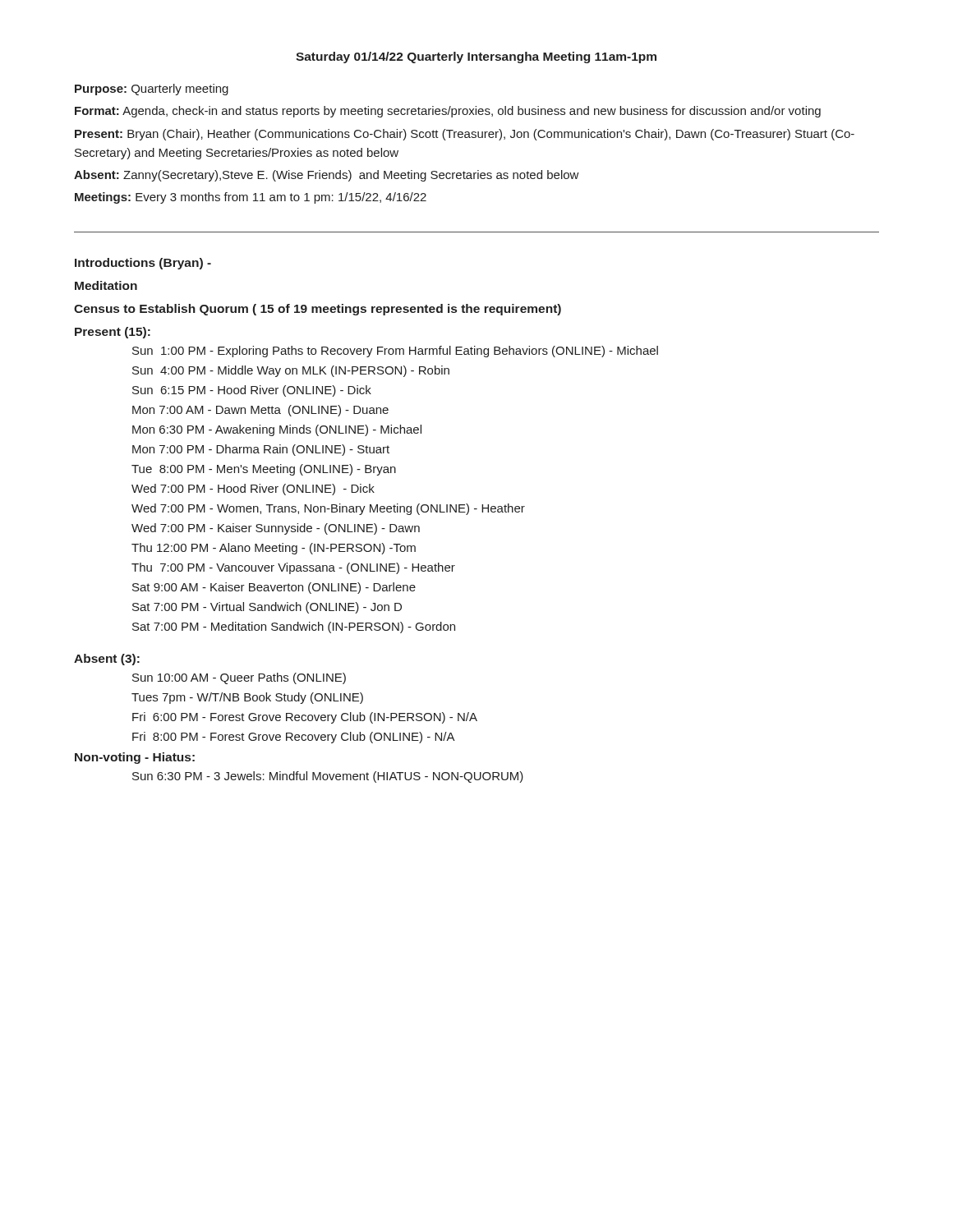Click the passage that begins "Sat 7:00 PM - Meditation Sandwich (IN-PERSON)"
This screenshot has width=953, height=1232.
[x=294, y=627]
